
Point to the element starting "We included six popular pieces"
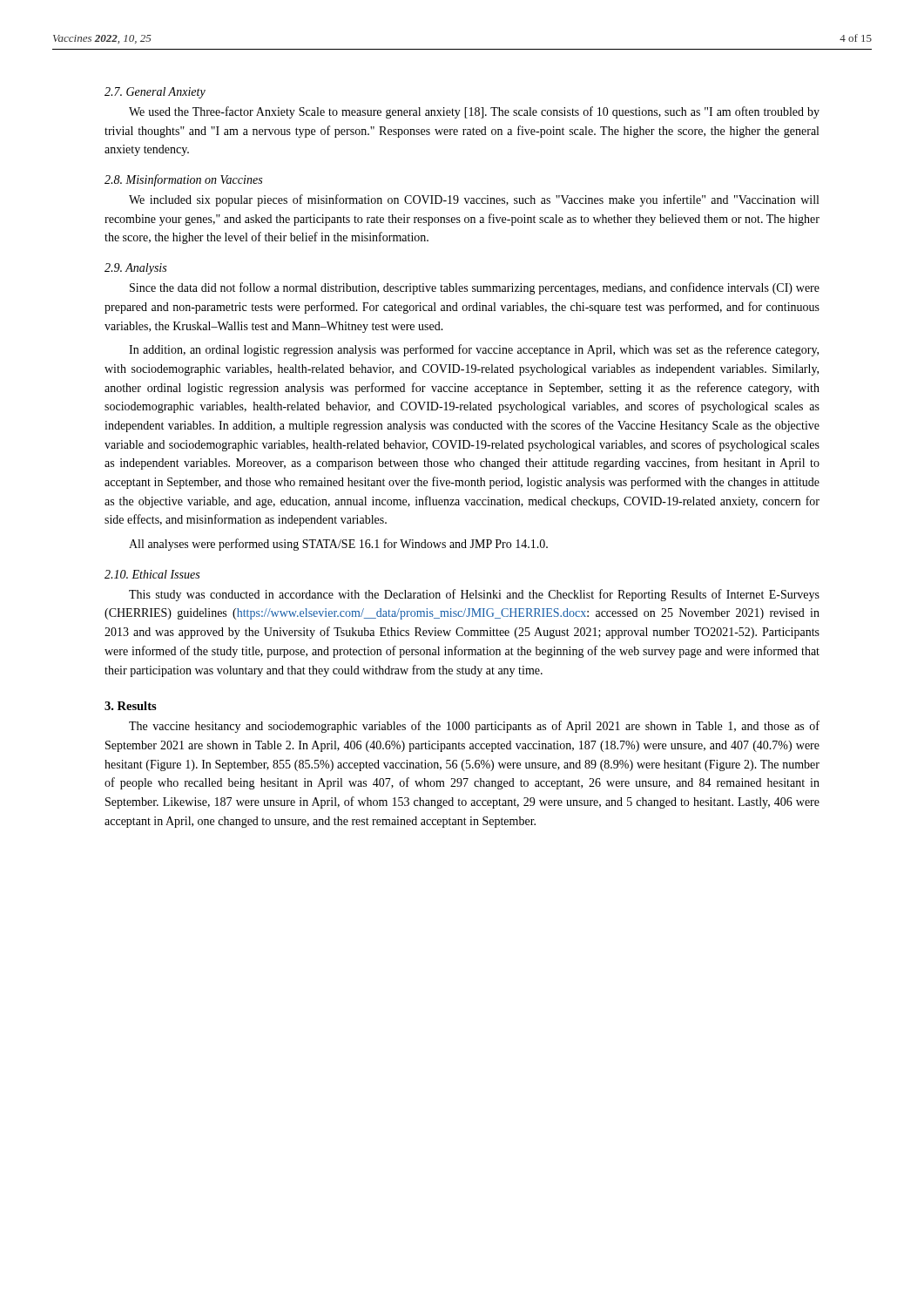pyautogui.click(x=462, y=219)
